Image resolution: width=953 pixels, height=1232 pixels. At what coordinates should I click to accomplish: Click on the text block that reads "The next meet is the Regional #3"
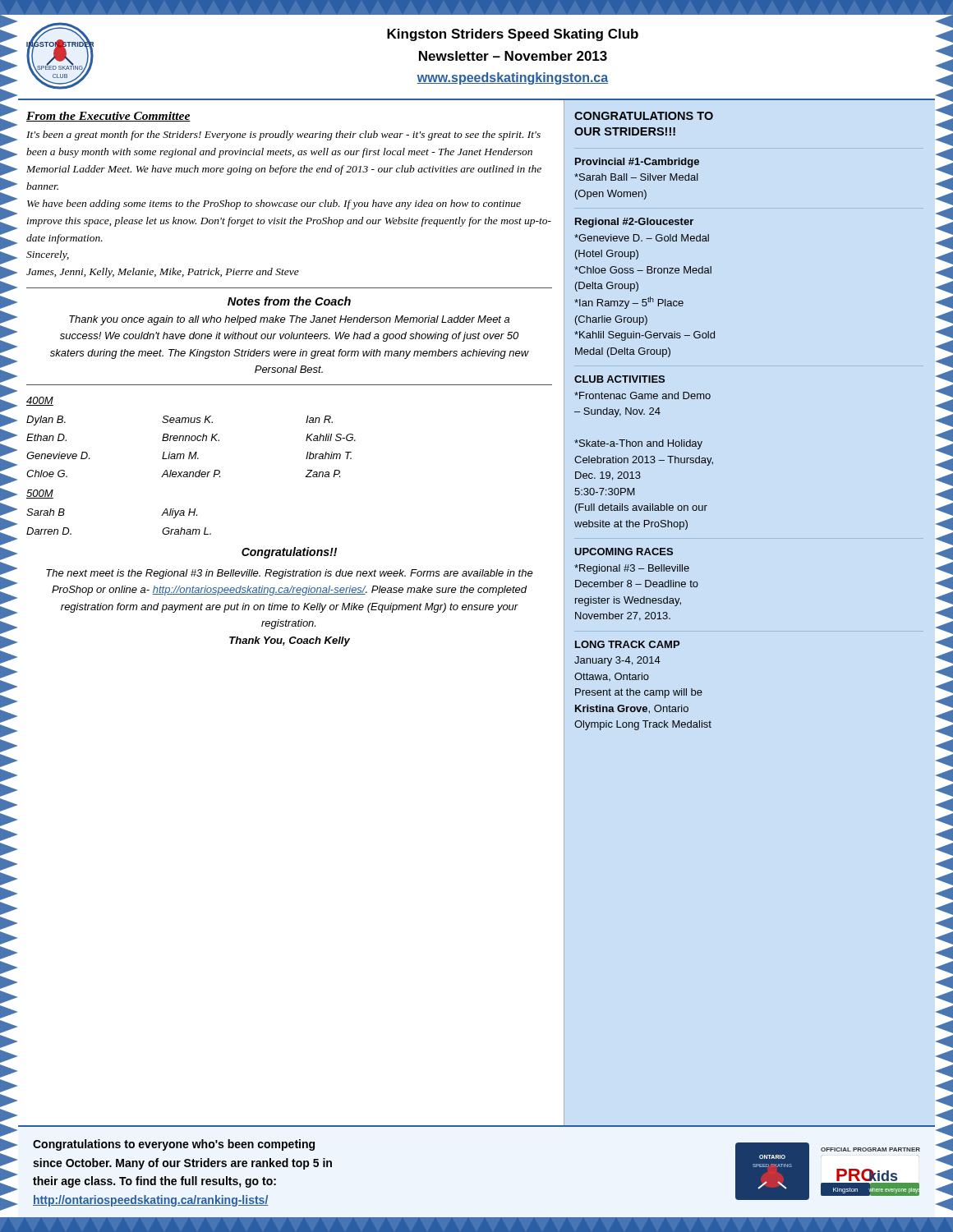(x=289, y=606)
